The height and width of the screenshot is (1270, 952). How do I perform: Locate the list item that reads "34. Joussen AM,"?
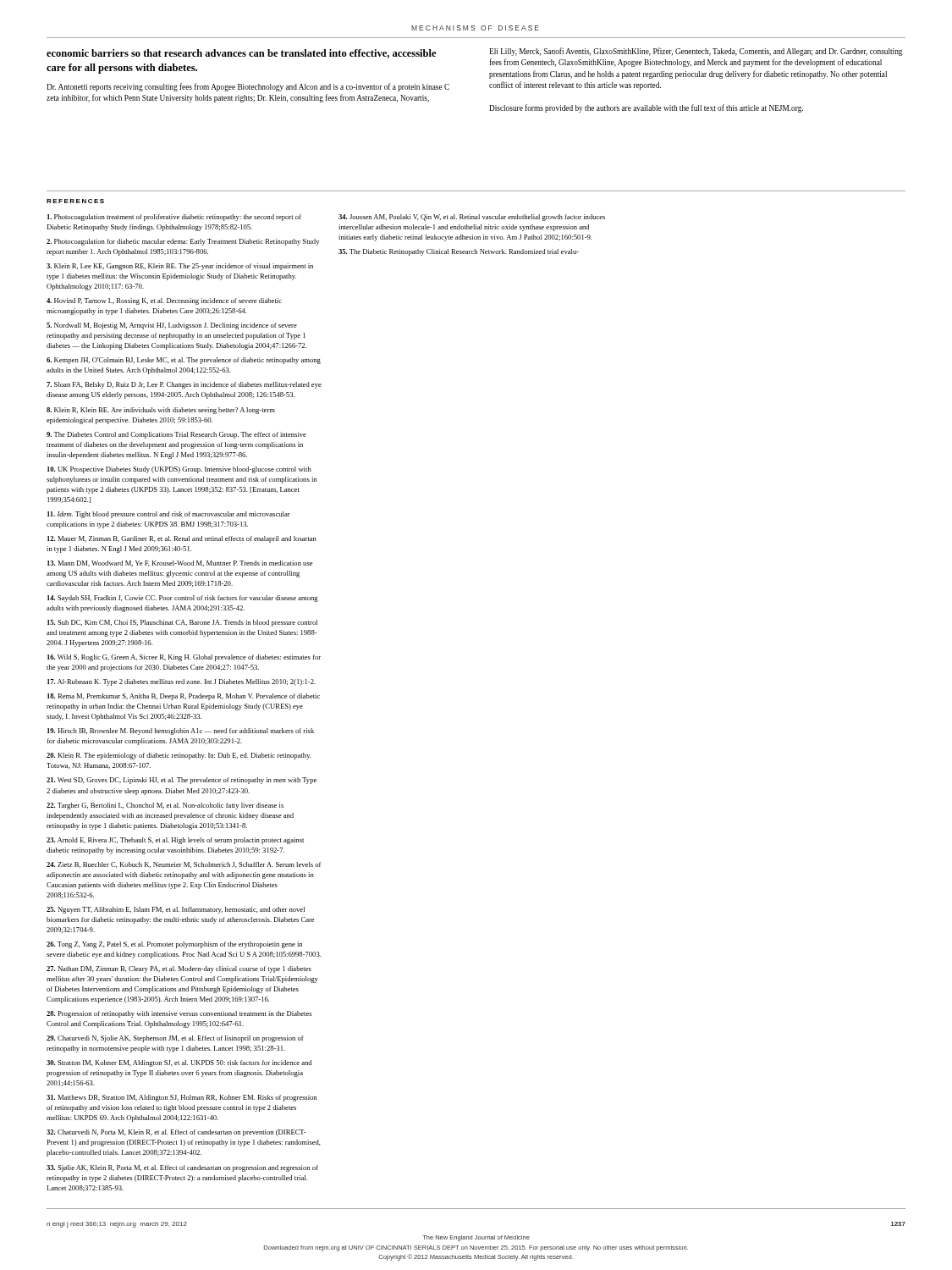[472, 227]
